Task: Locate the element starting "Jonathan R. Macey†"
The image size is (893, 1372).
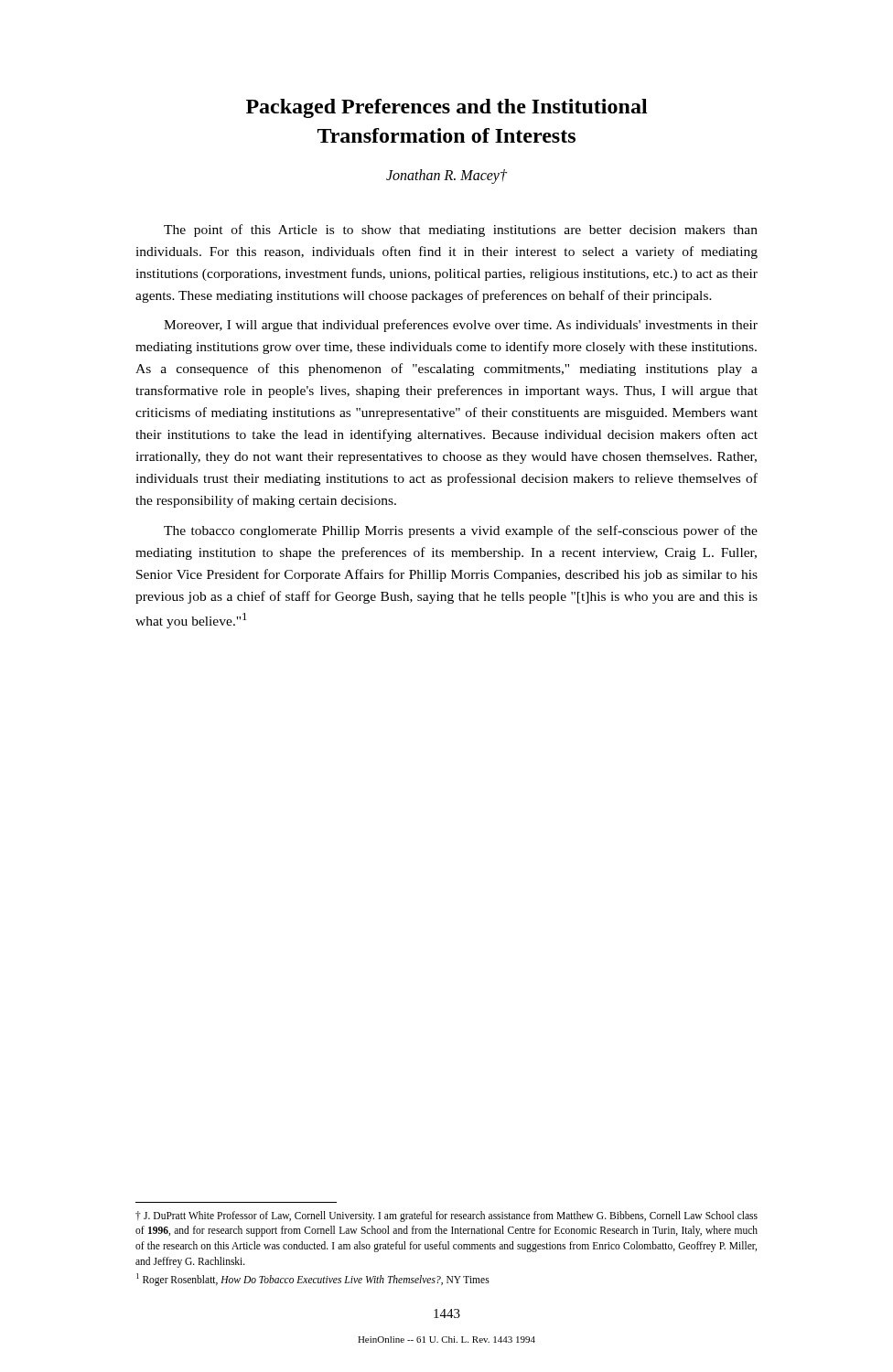Action: (446, 175)
